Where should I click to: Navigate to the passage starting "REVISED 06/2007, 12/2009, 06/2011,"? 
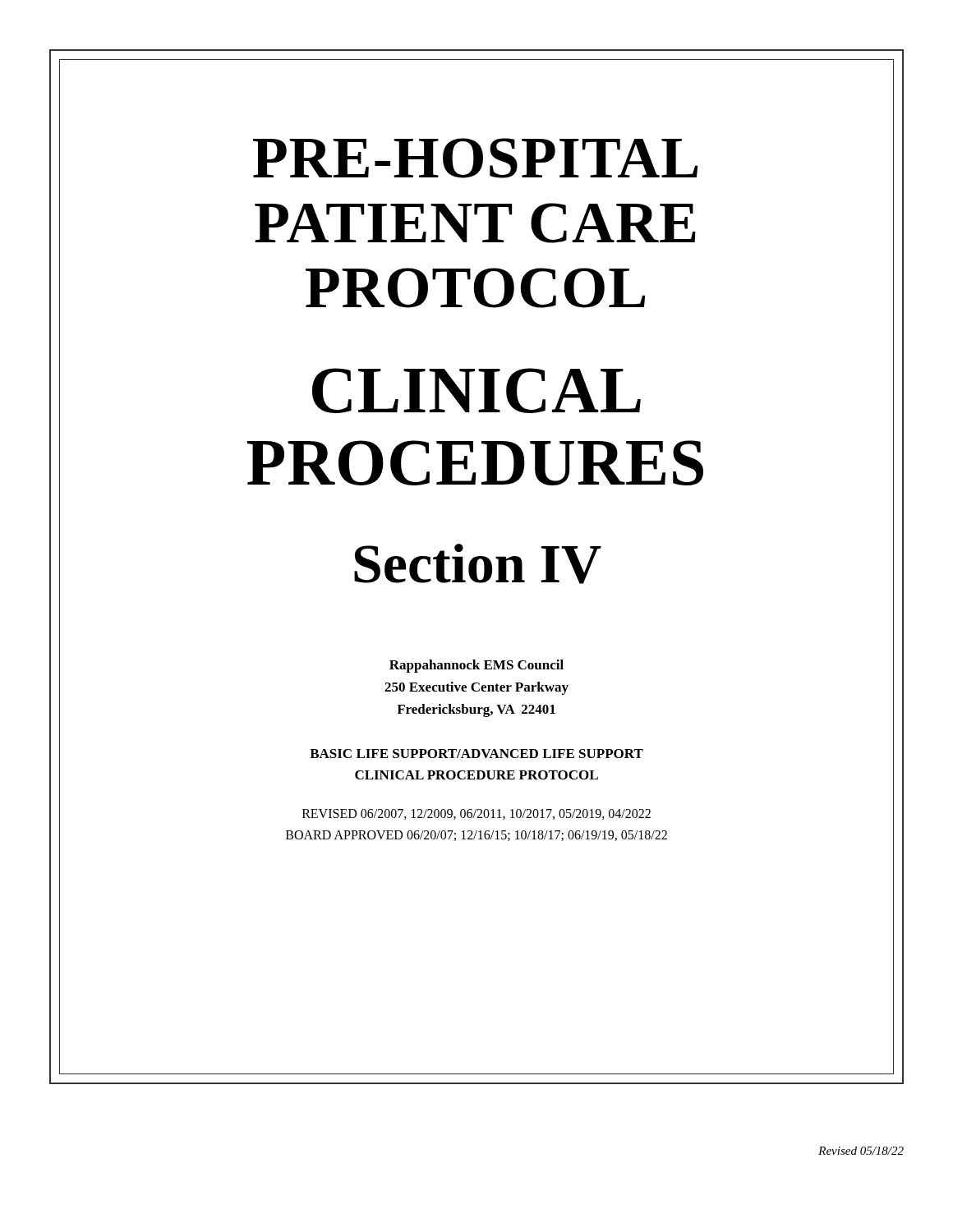point(476,824)
